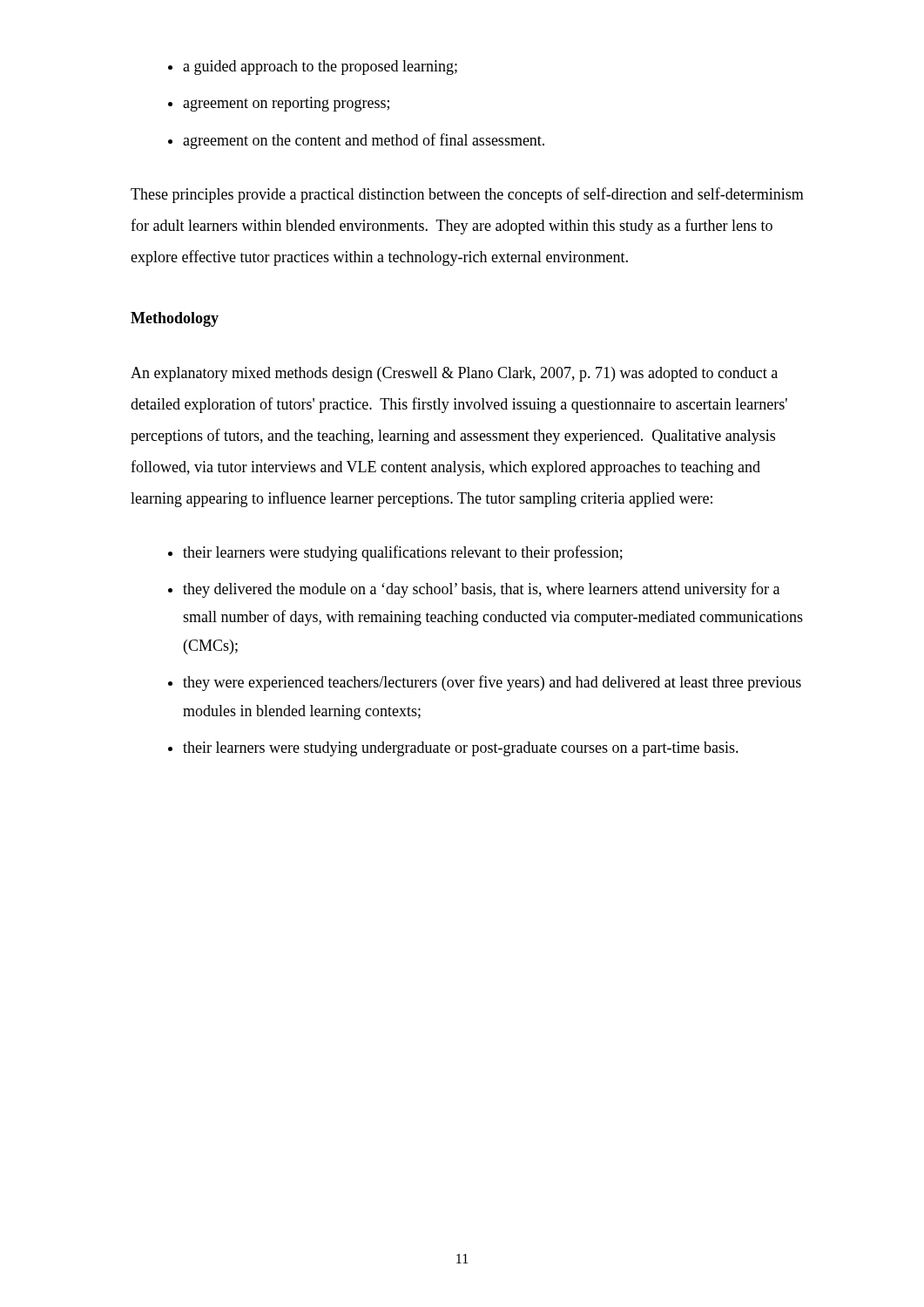Locate the passage starting "they delivered the module on"
924x1307 pixels.
[x=497, y=617]
